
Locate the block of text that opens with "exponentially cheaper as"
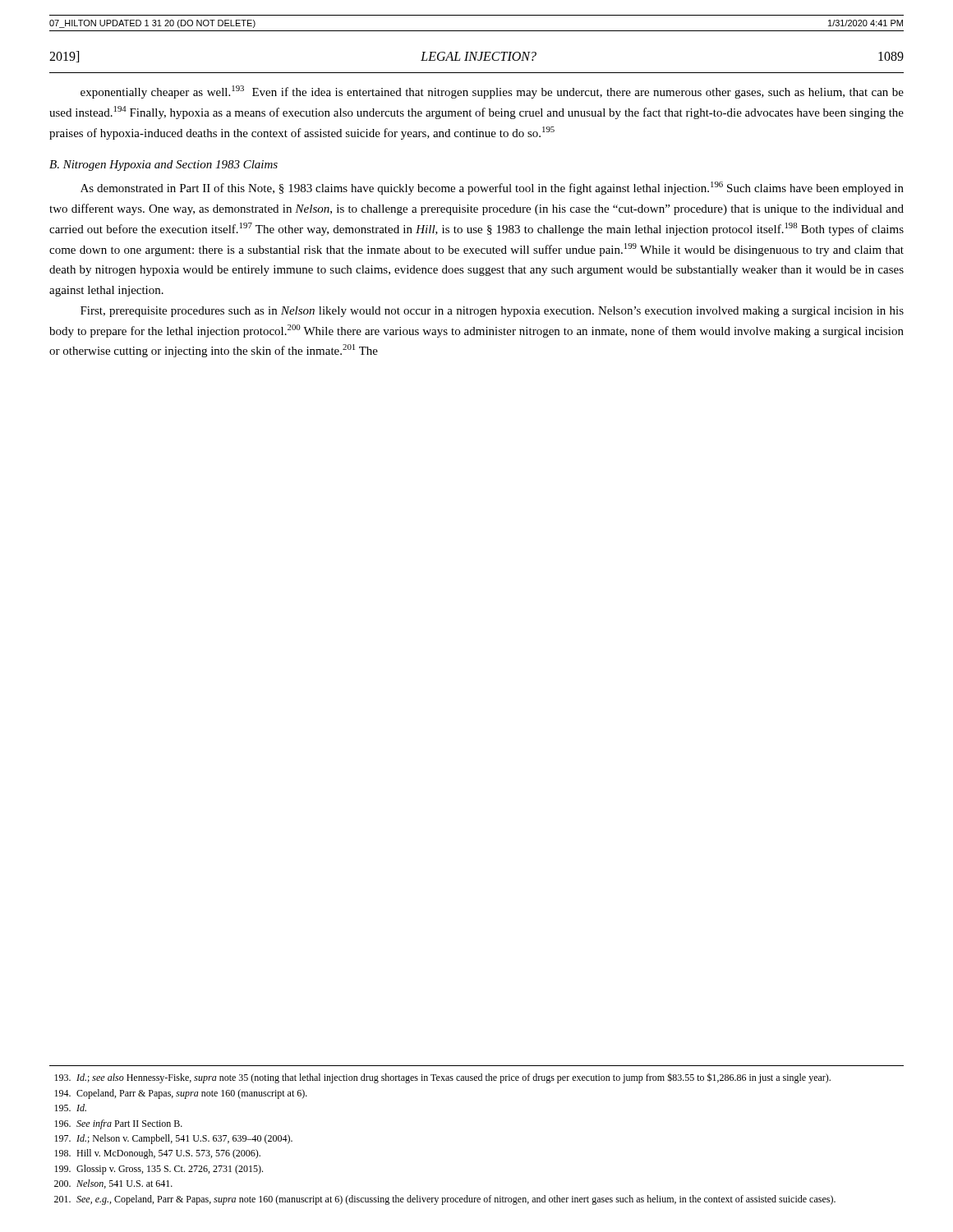click(476, 113)
